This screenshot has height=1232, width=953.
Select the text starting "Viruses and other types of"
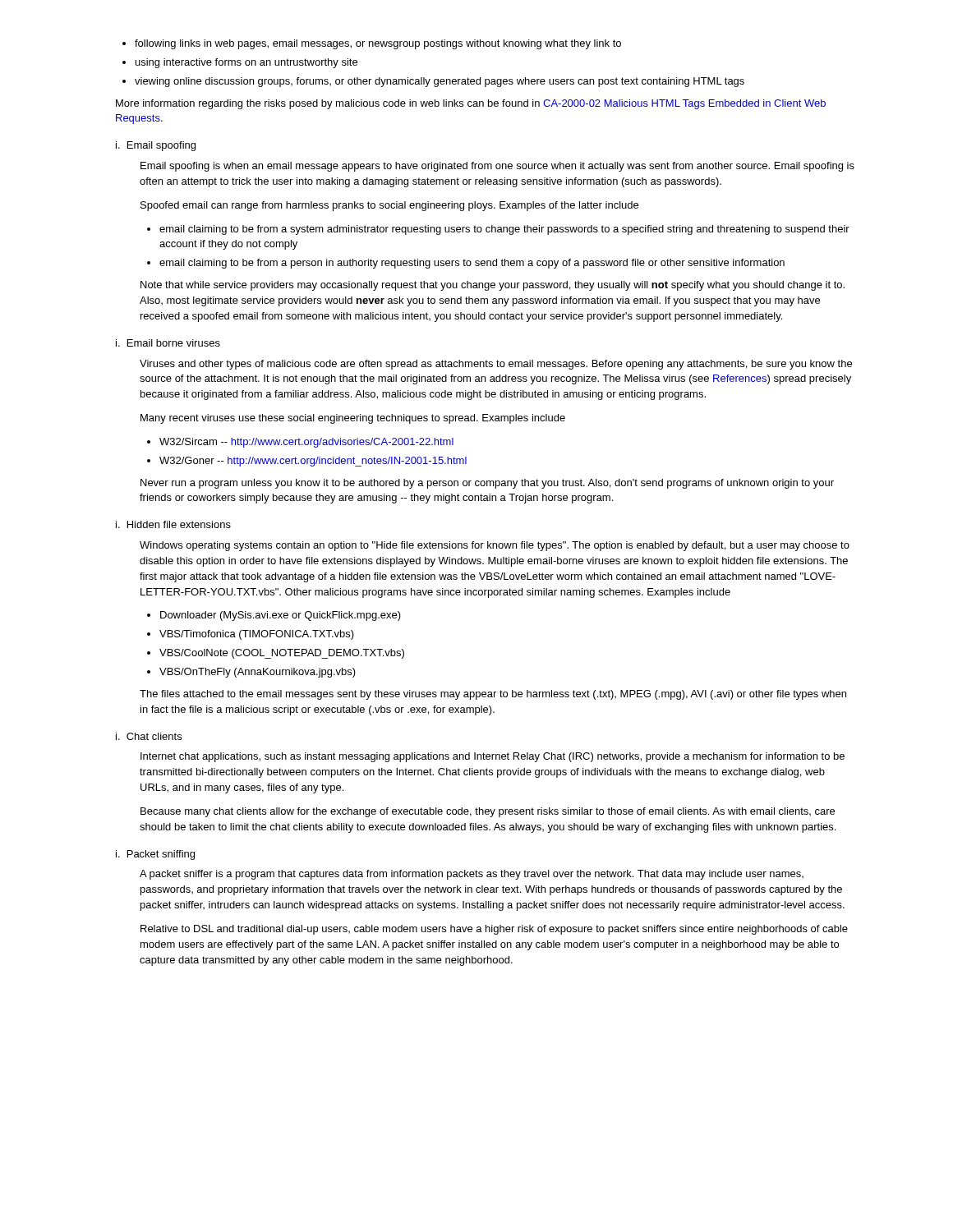(497, 379)
